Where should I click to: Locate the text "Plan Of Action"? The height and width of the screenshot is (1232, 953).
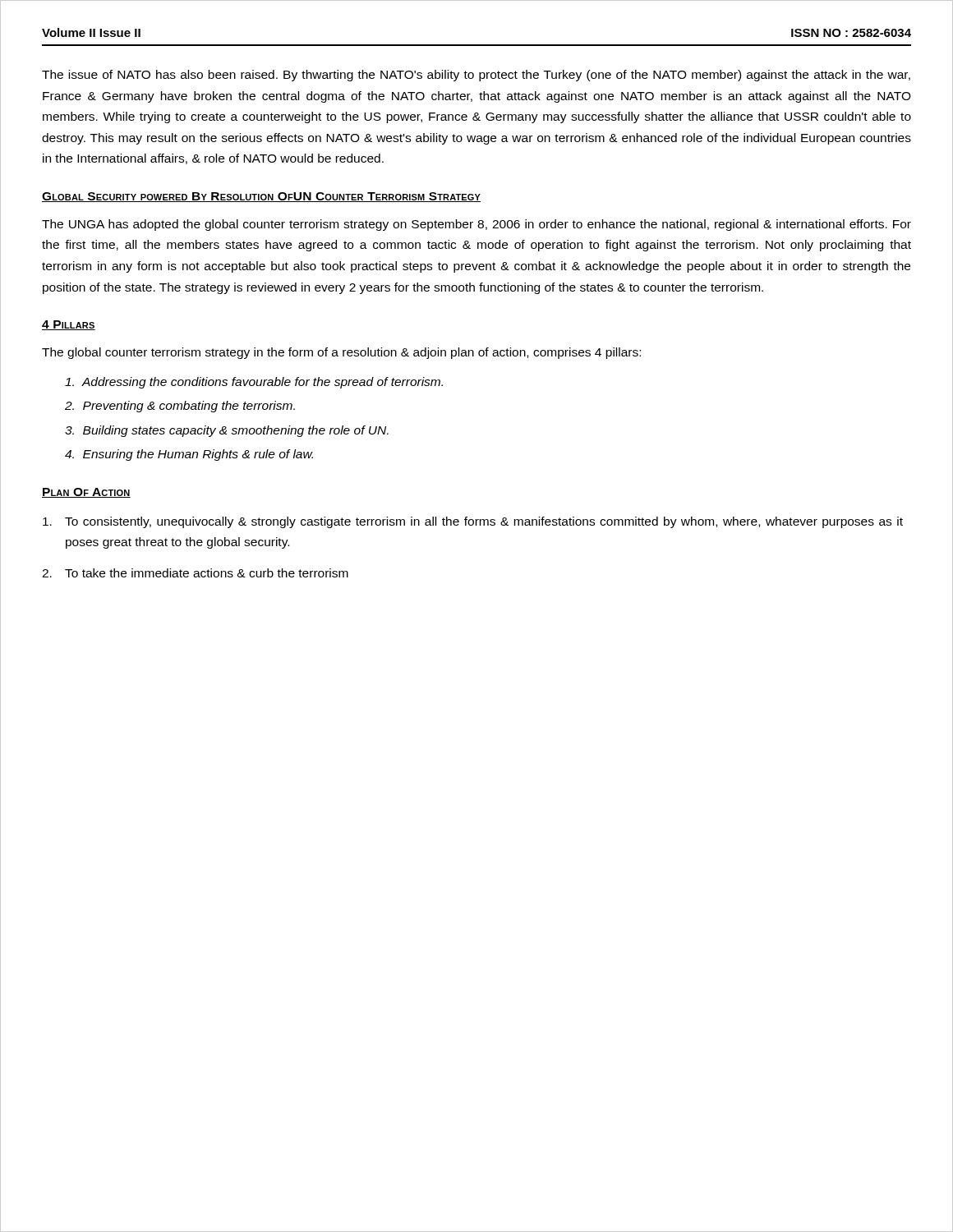click(86, 491)
